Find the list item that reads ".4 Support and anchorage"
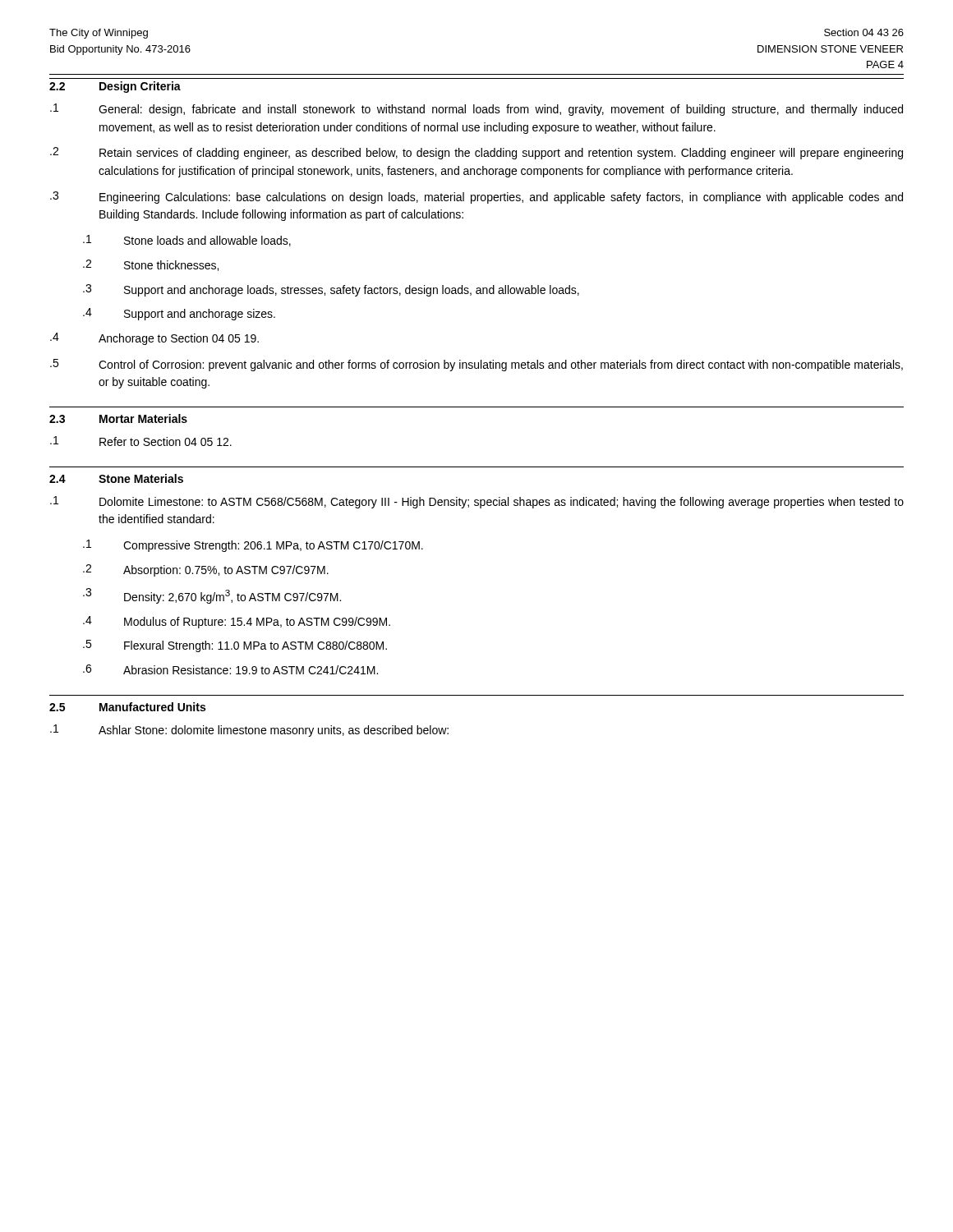Viewport: 953px width, 1232px height. pyautogui.click(x=179, y=314)
